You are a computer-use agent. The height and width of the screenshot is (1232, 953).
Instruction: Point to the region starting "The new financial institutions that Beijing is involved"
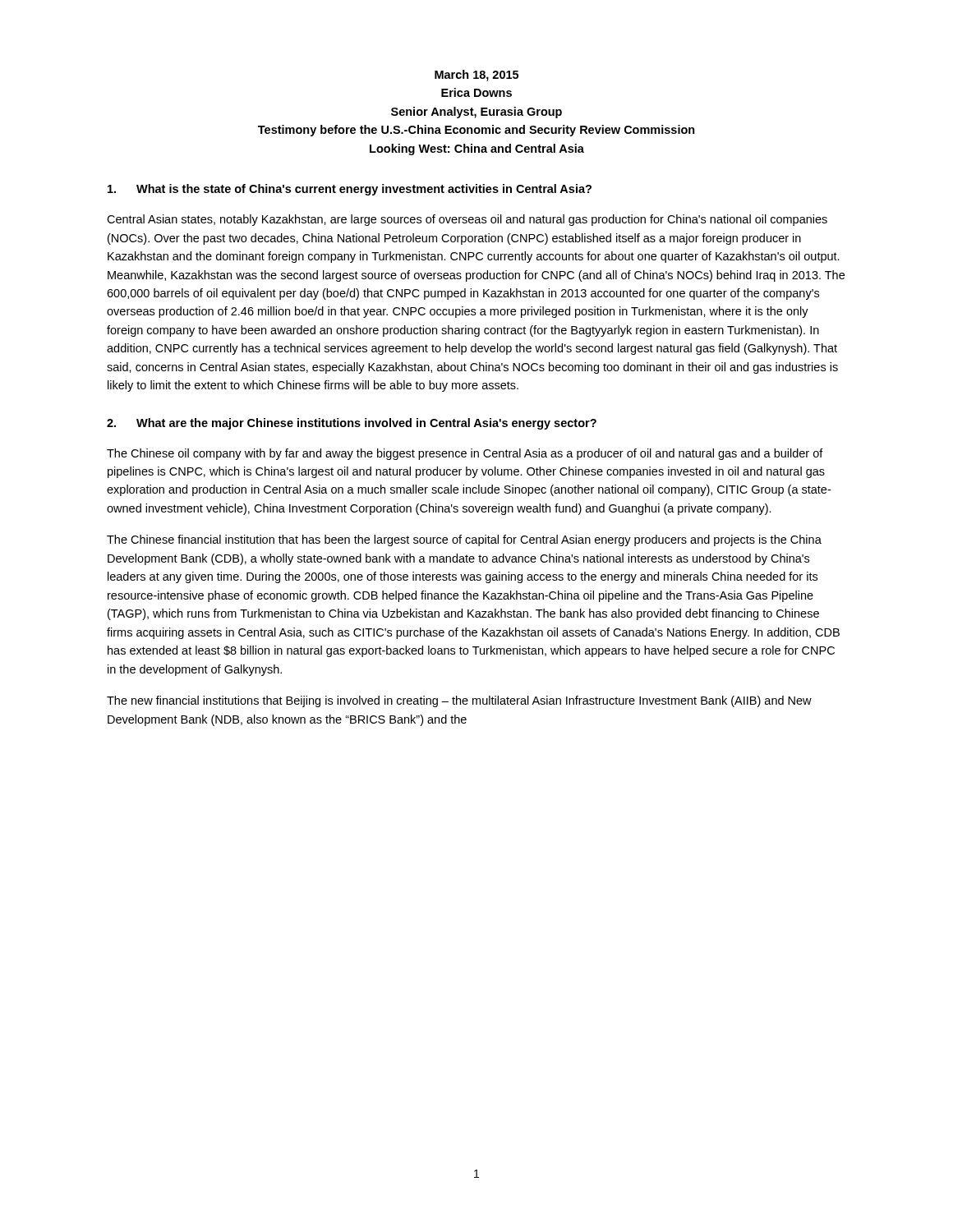pyautogui.click(x=459, y=710)
